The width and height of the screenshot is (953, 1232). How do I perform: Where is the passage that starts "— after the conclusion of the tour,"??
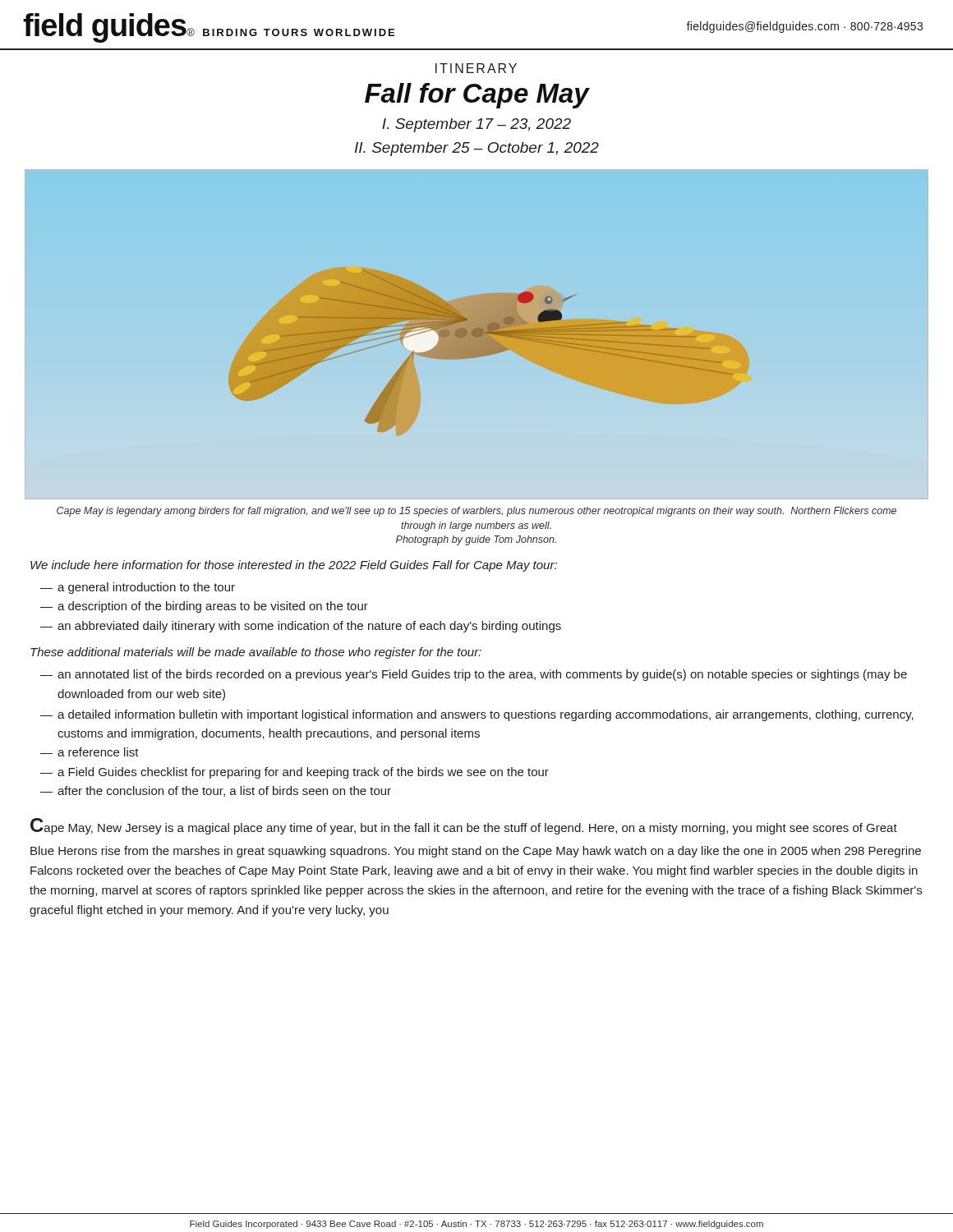point(216,791)
